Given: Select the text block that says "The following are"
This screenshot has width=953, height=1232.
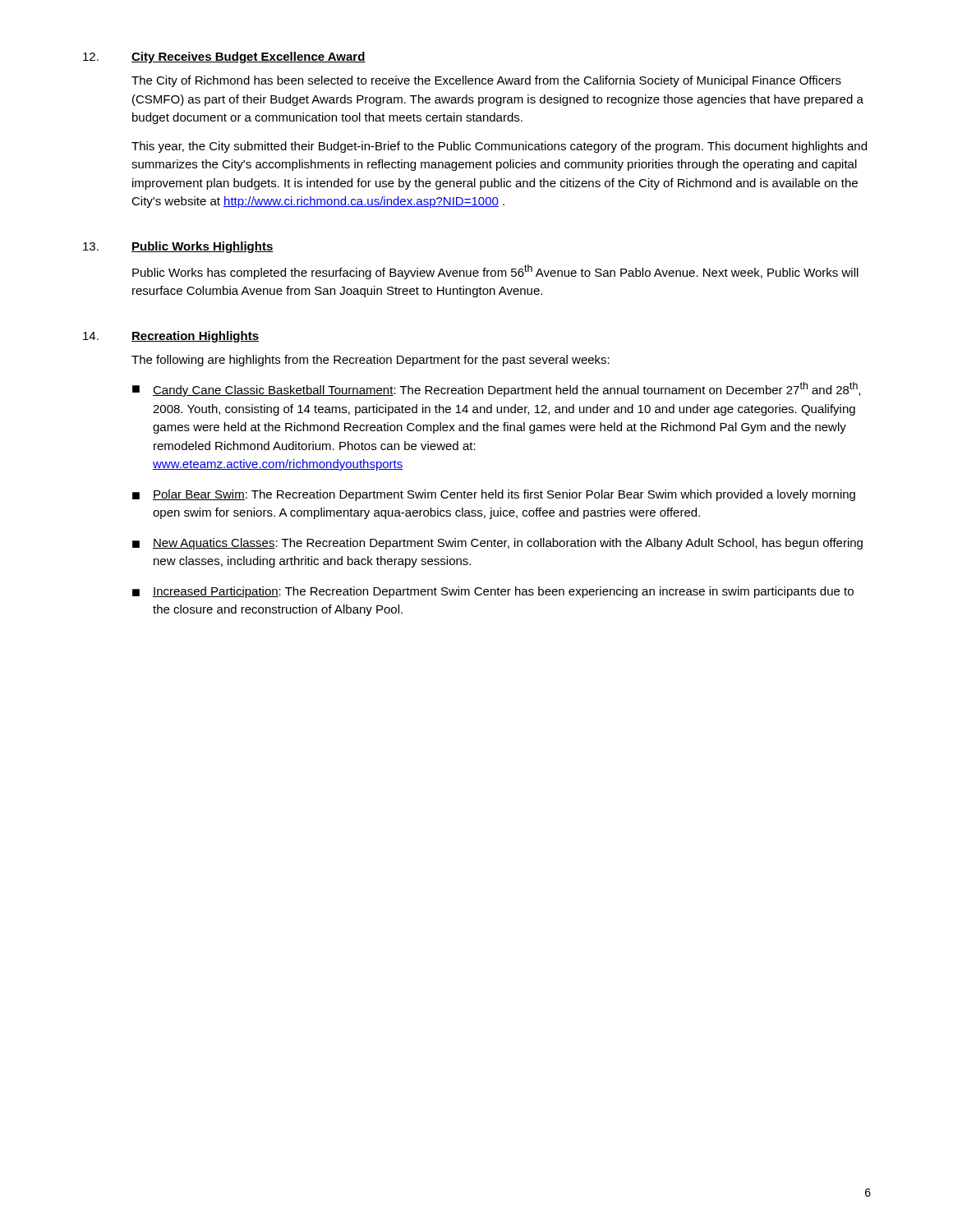Looking at the screenshot, I should [371, 359].
